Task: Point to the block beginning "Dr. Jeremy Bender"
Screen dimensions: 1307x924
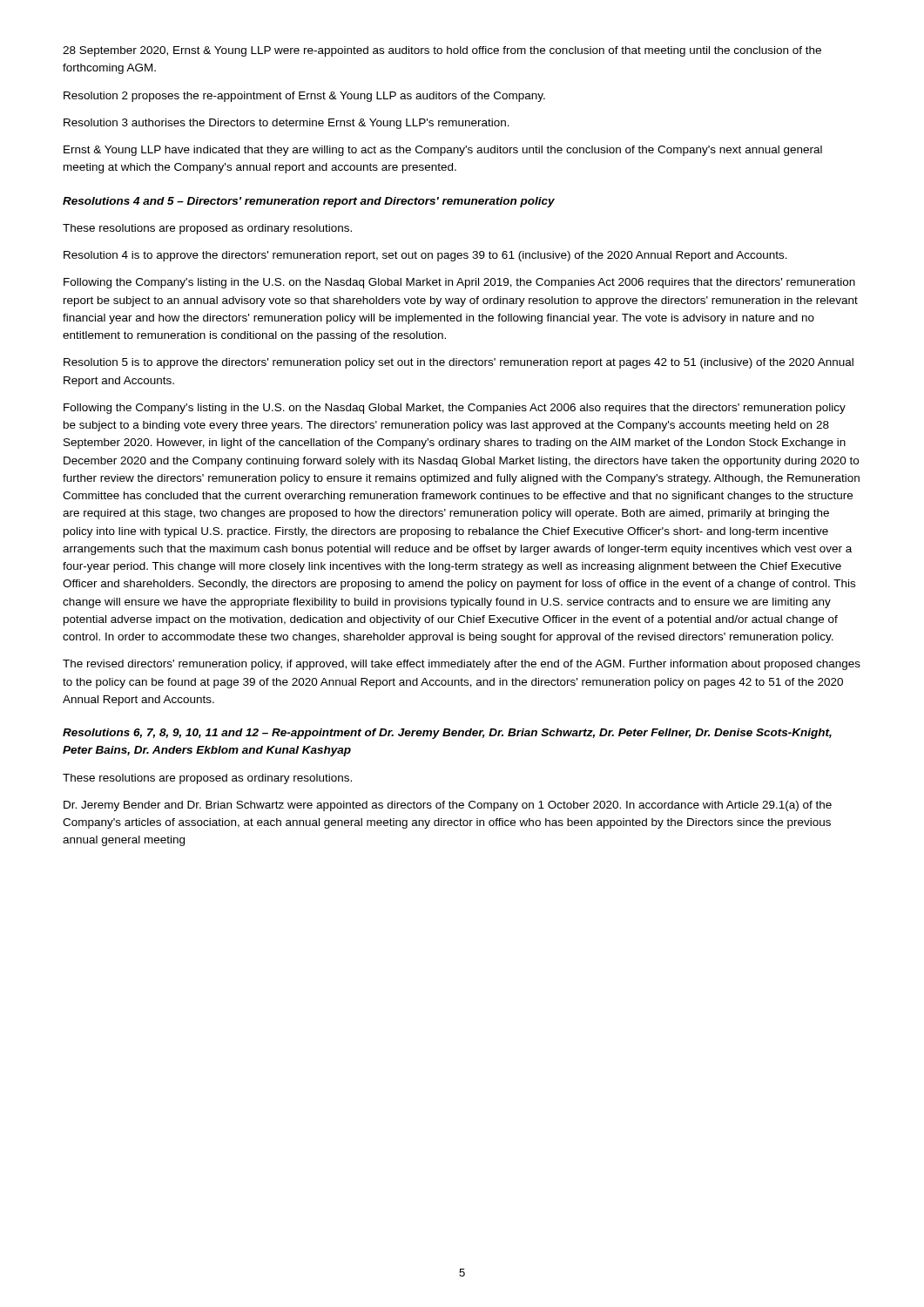Action: click(462, 823)
